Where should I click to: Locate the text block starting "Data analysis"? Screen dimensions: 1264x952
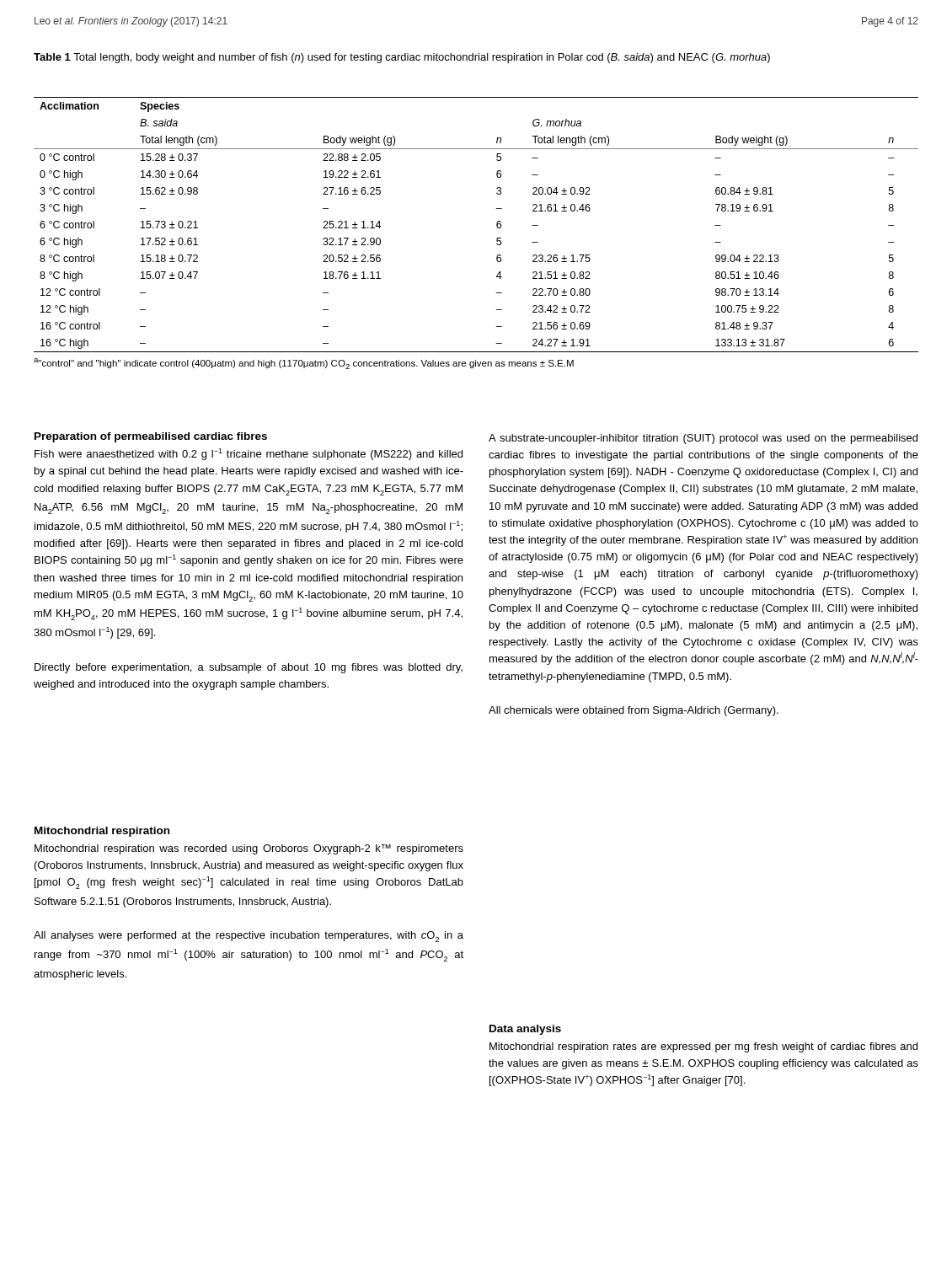coord(525,1029)
